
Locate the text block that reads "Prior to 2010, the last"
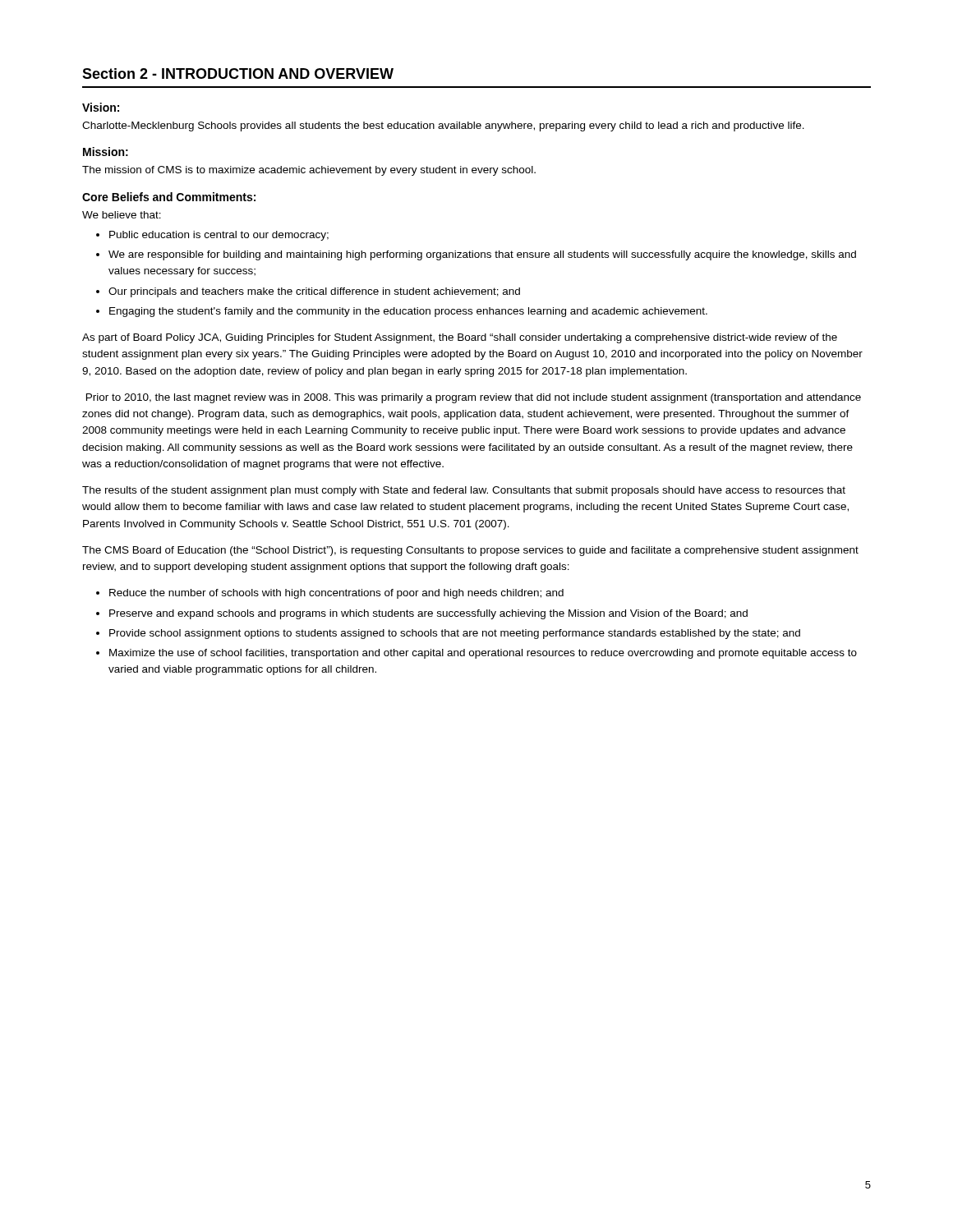[x=472, y=430]
